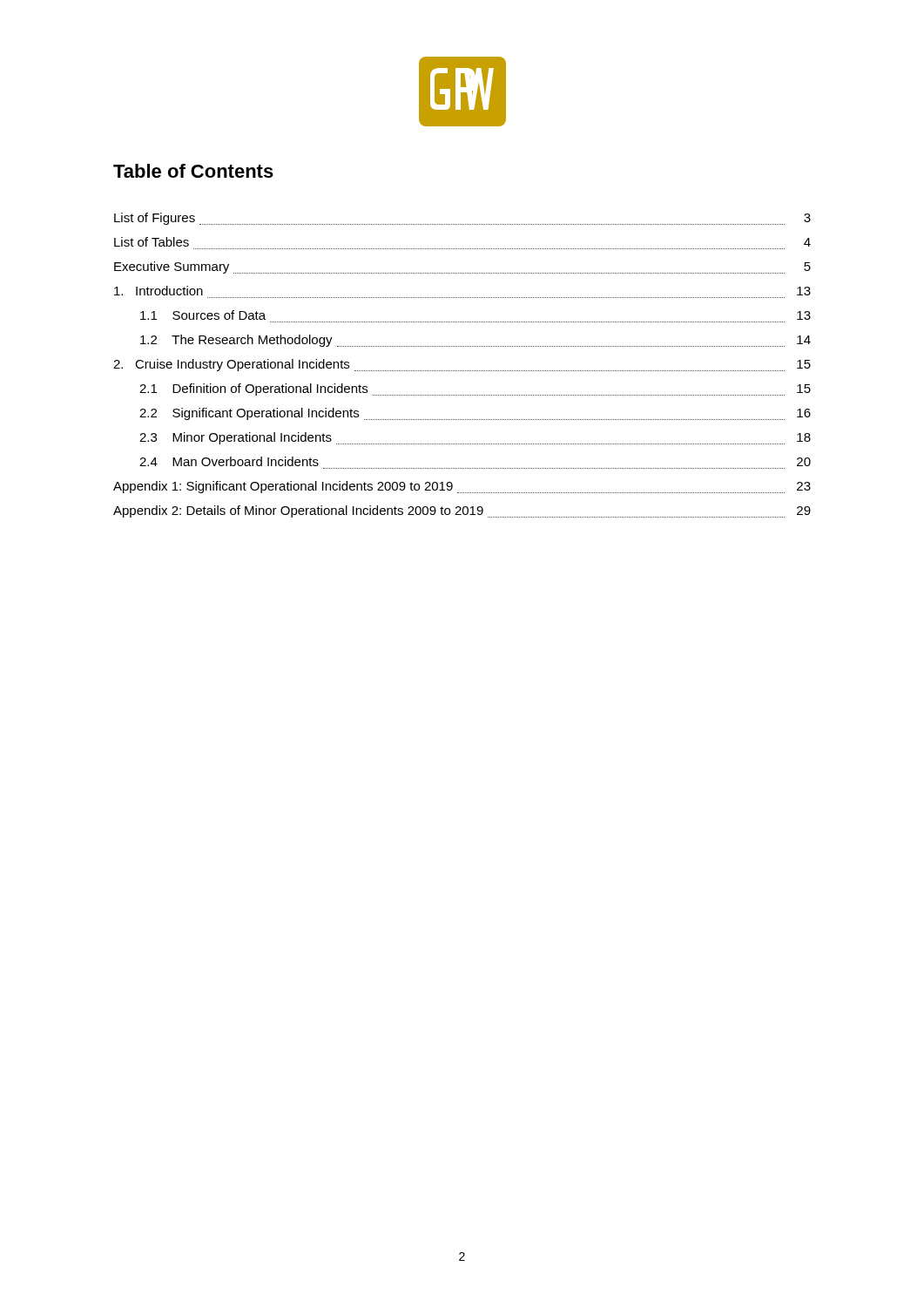Select the text starting "Appendix 1: Significant Operational Incidents 2009"
Image resolution: width=924 pixels, height=1307 pixels.
point(462,486)
